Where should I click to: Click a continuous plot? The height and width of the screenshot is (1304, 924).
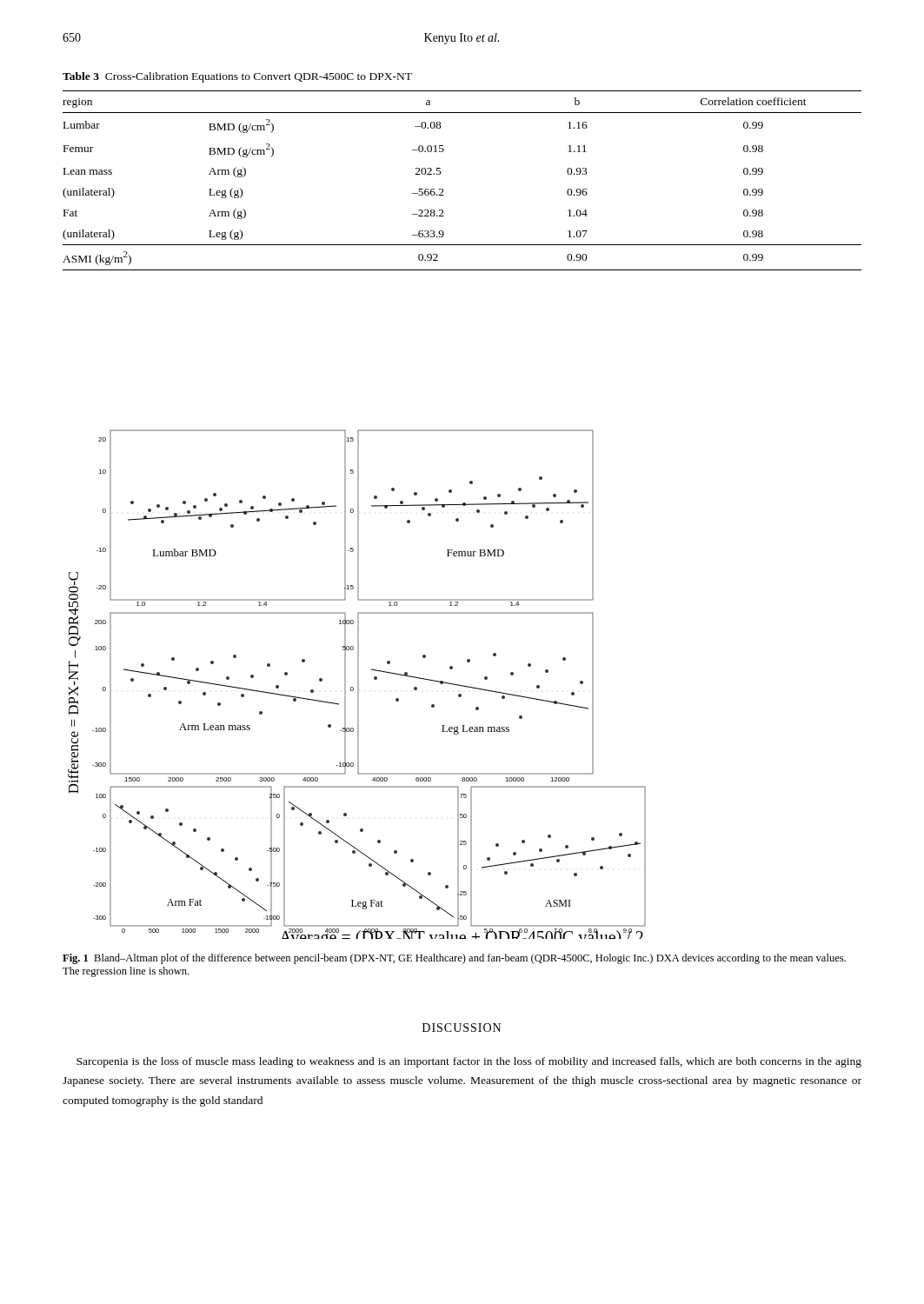click(x=462, y=682)
